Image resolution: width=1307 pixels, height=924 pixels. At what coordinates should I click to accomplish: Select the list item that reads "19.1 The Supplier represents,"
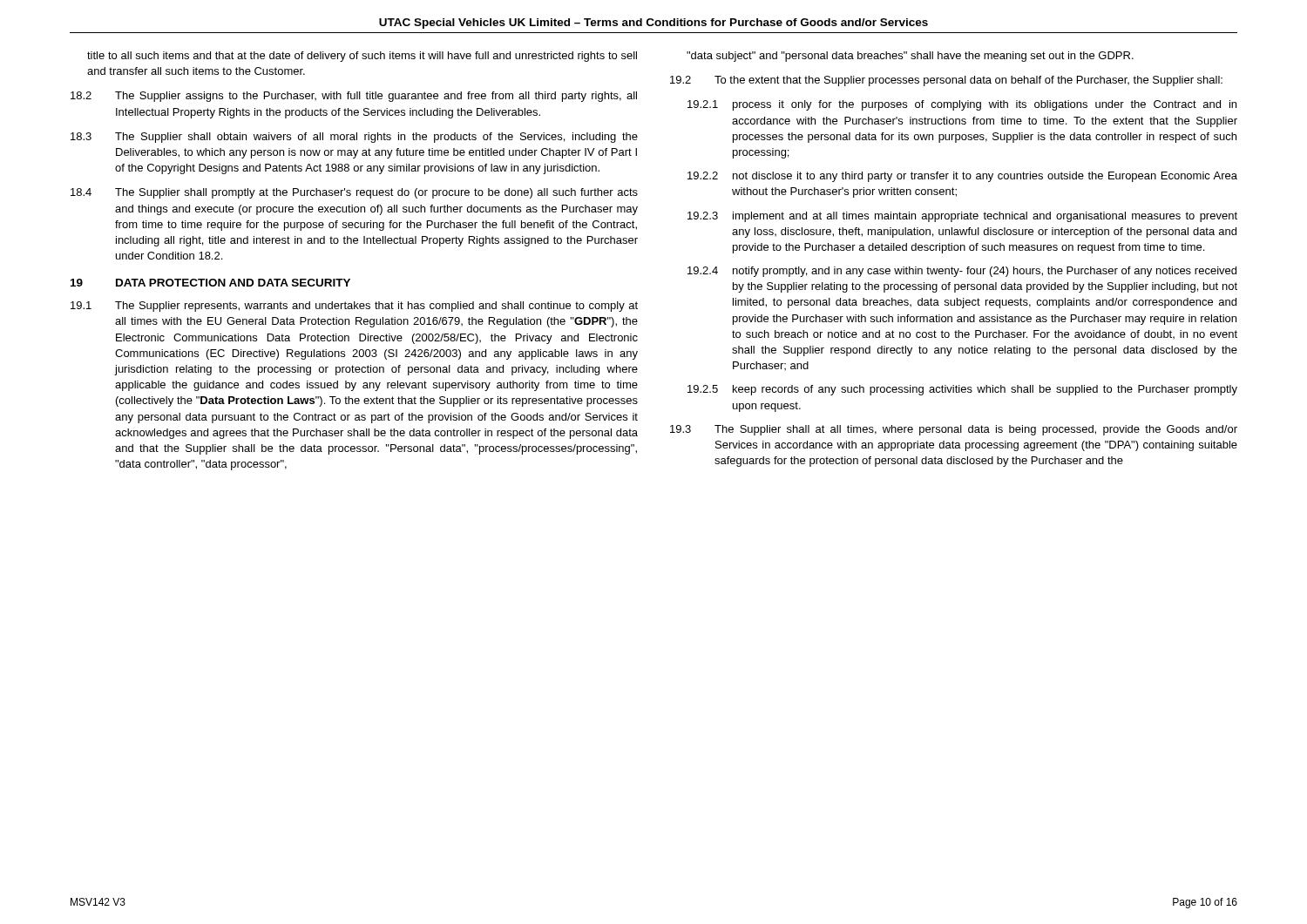tap(354, 385)
